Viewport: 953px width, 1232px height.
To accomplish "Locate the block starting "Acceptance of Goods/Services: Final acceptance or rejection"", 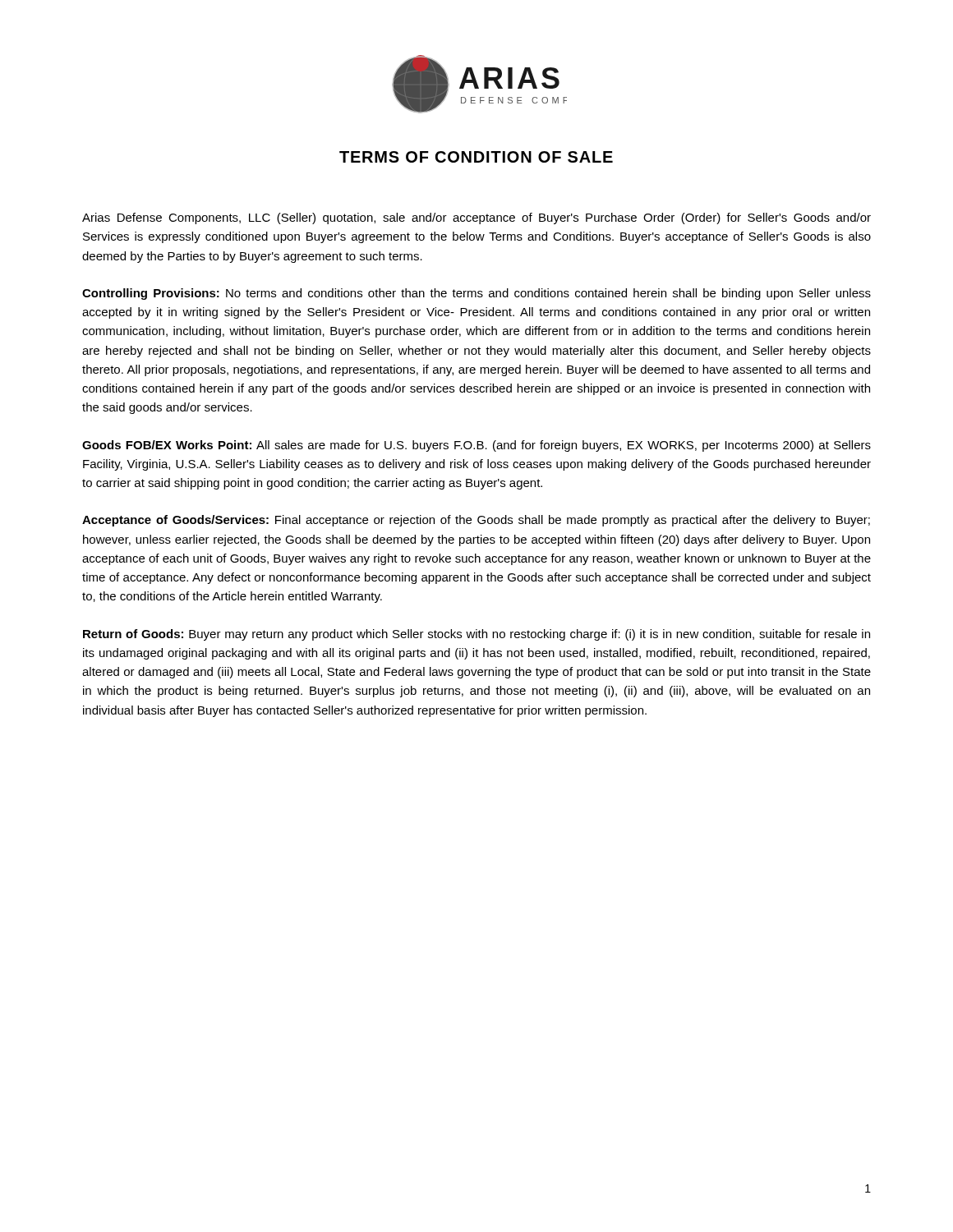I will pos(476,558).
